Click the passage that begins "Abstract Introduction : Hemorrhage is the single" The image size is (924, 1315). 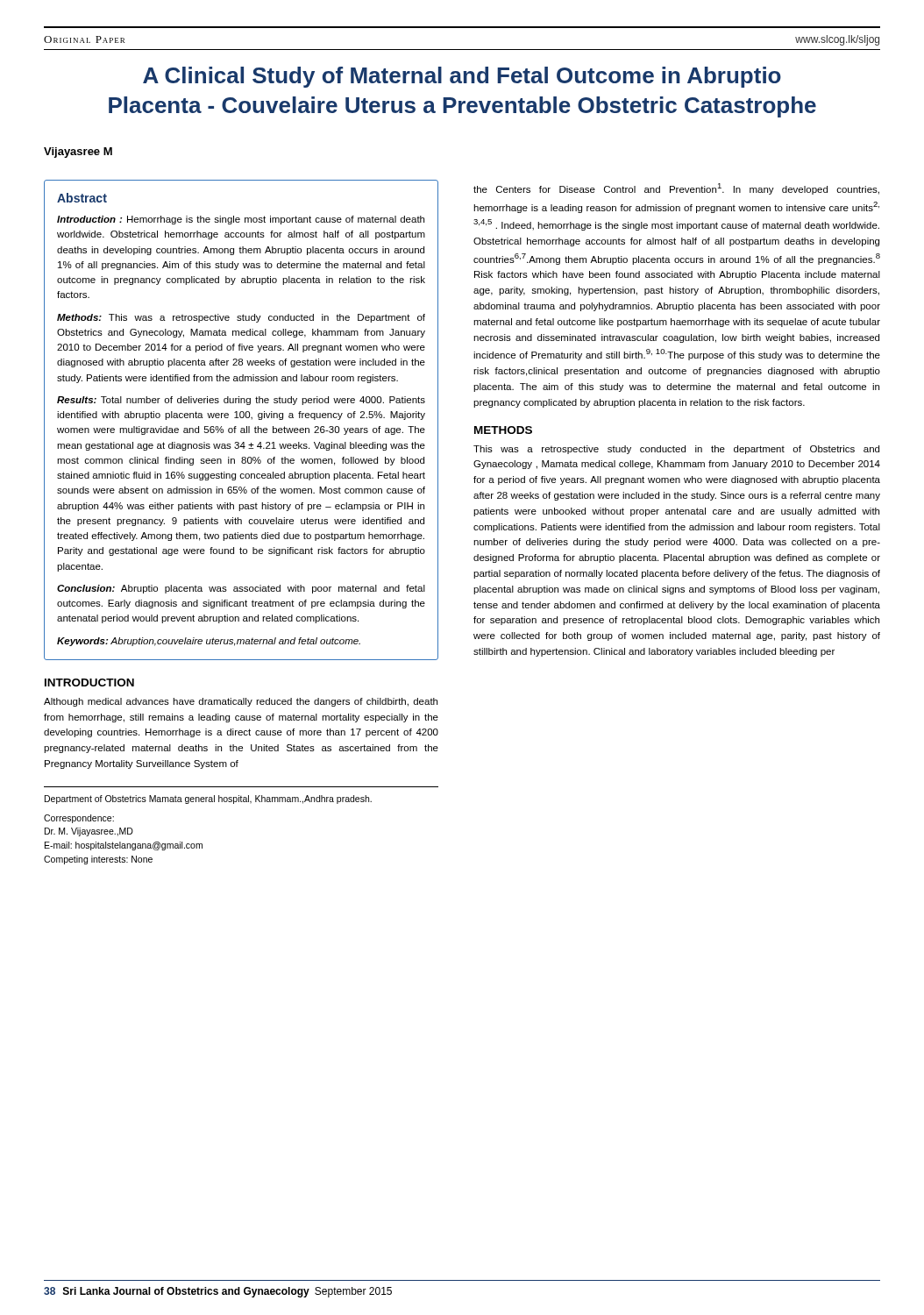(x=241, y=420)
